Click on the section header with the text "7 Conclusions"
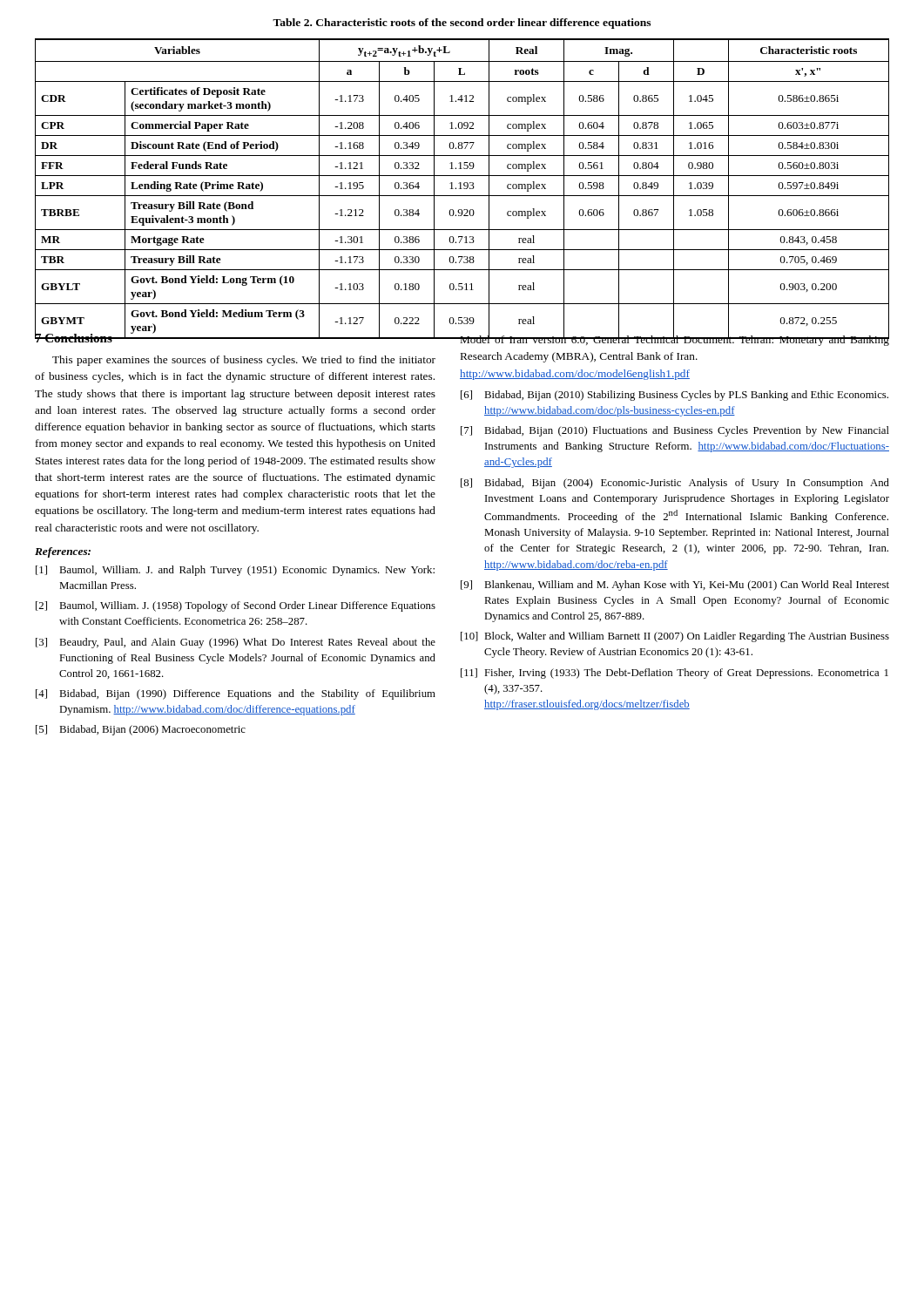Viewport: 924px width, 1307px height. click(74, 338)
